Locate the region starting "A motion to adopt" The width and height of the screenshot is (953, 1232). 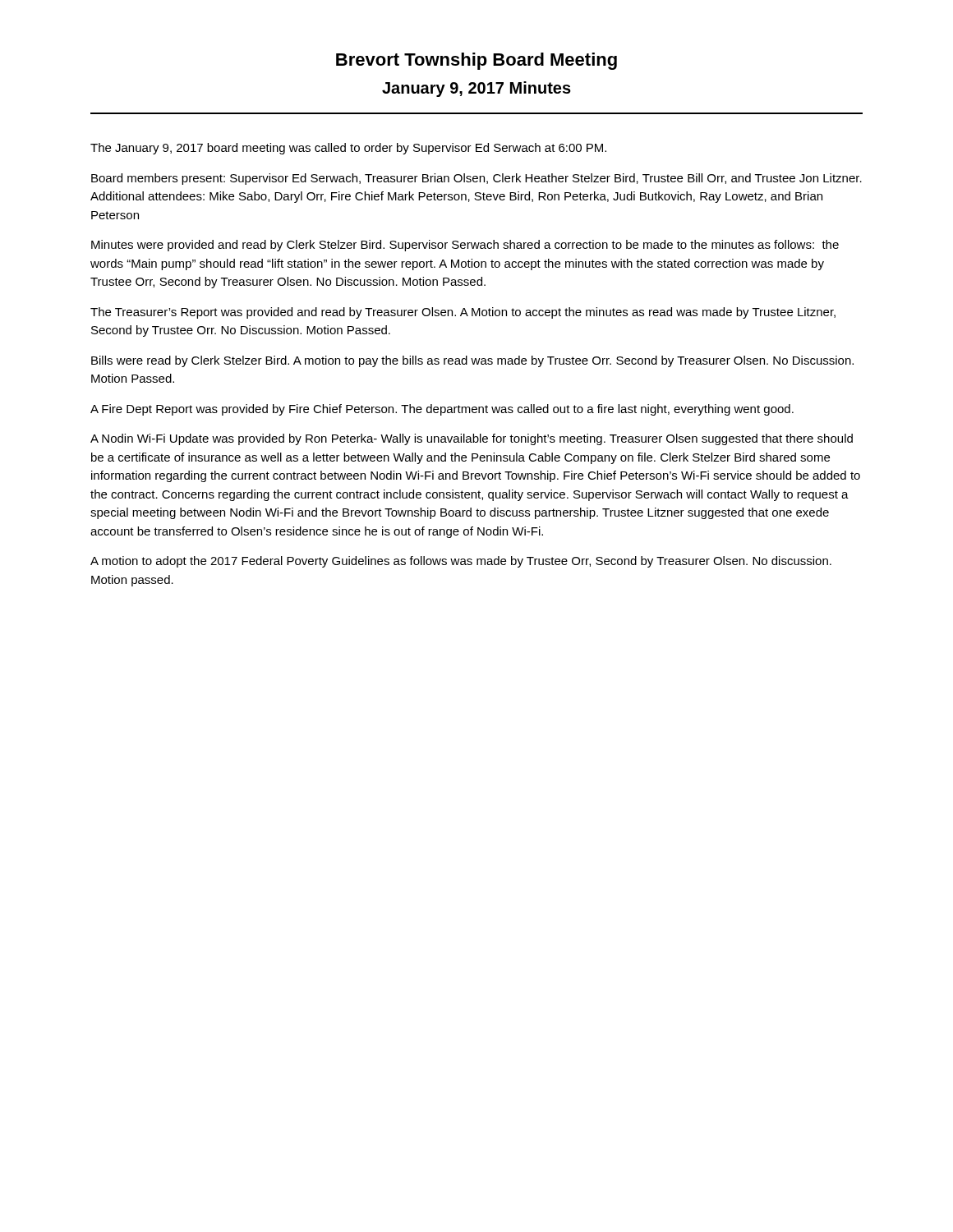coord(461,570)
